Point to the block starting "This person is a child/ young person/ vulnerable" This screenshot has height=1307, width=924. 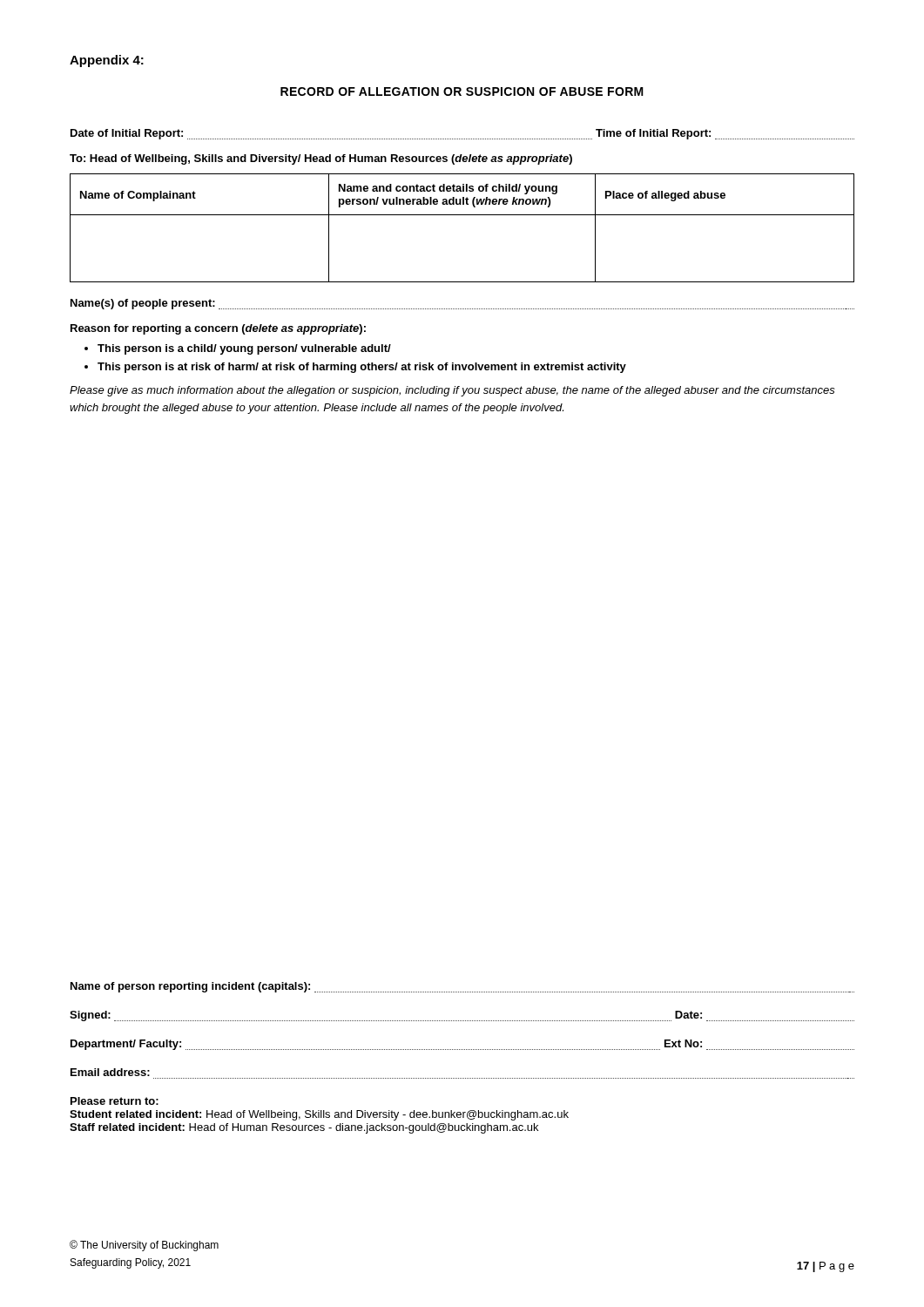244,348
